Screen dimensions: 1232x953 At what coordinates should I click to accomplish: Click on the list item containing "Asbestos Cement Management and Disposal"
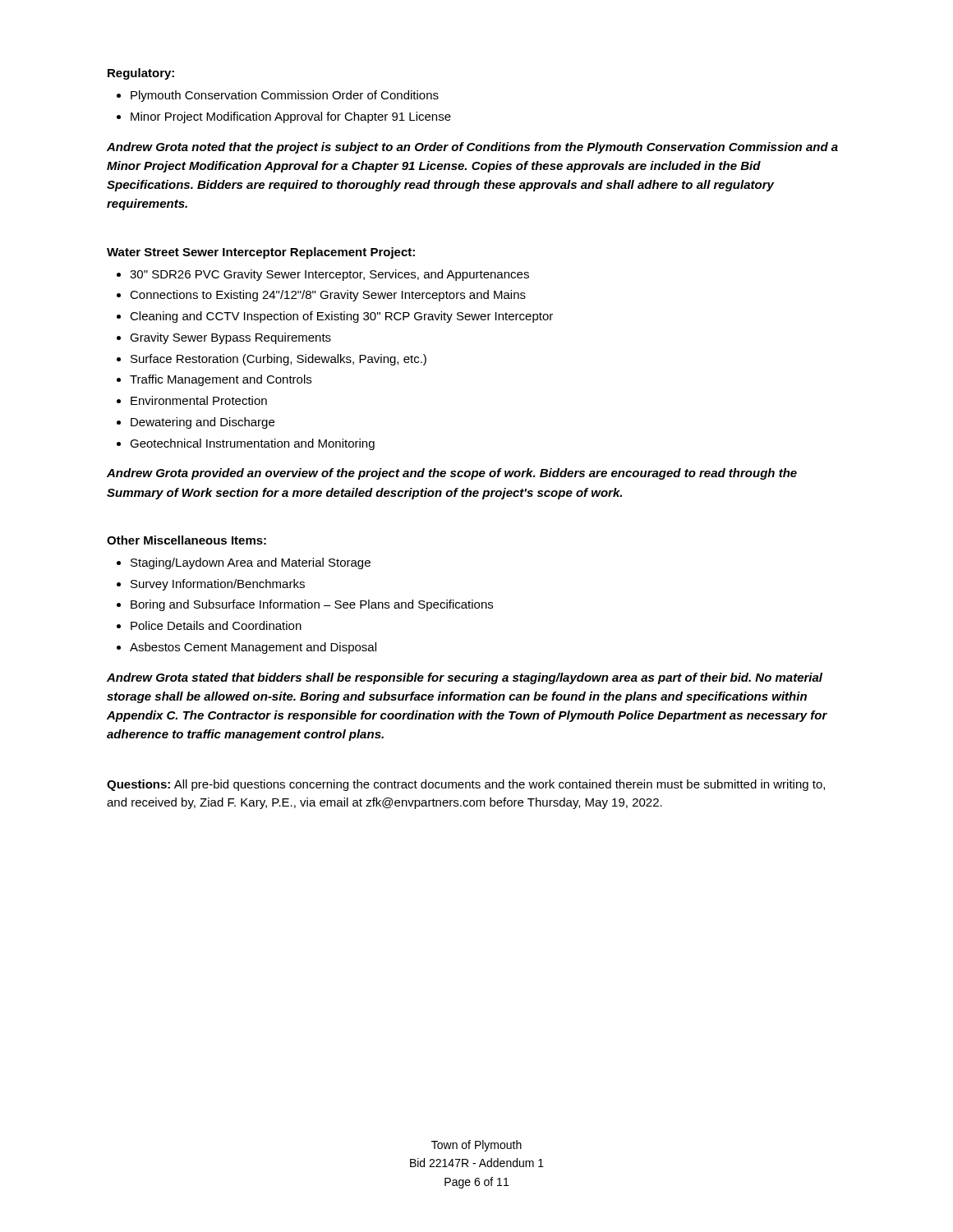(253, 647)
